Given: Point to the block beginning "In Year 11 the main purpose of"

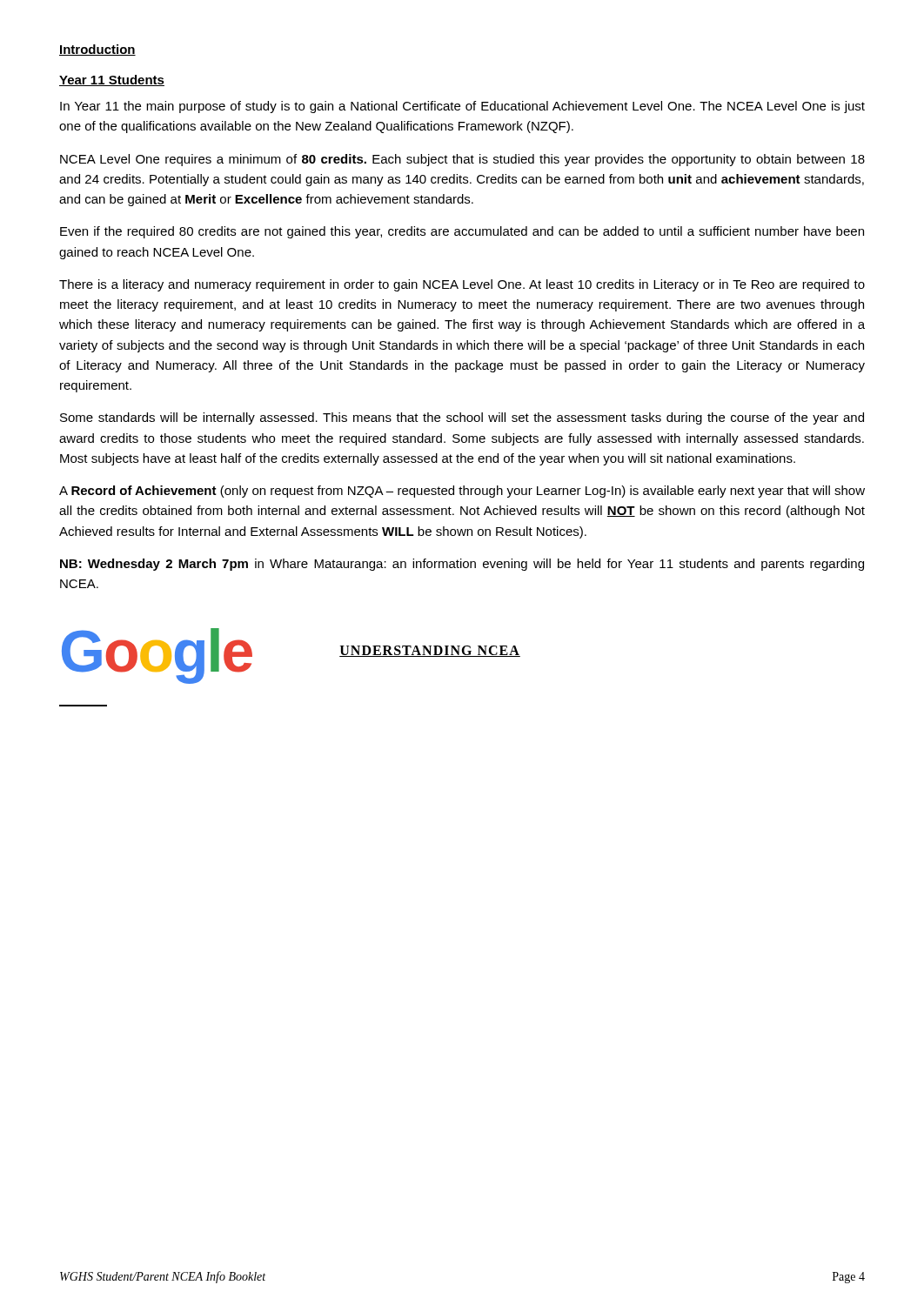Looking at the screenshot, I should [x=462, y=116].
